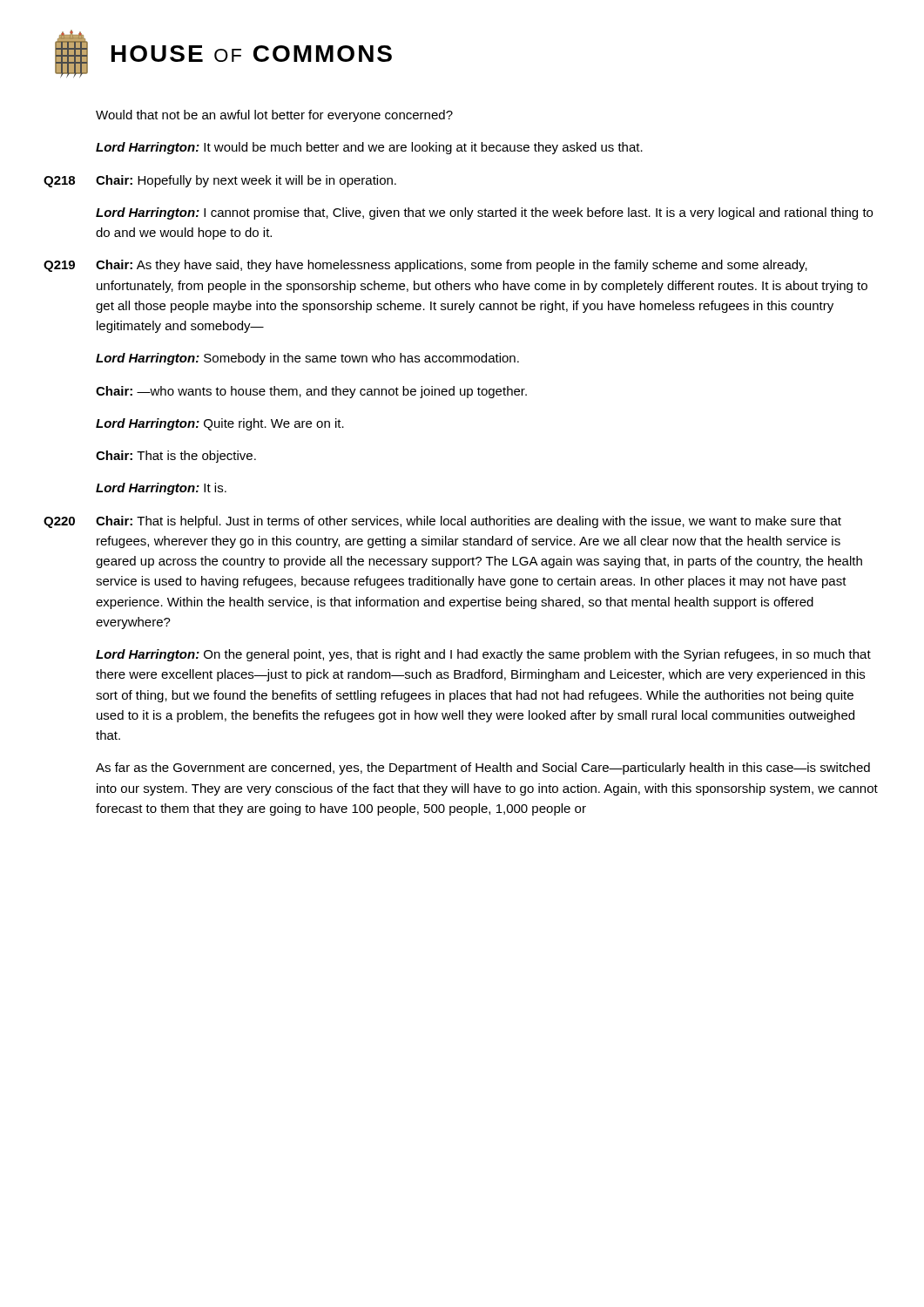Image resolution: width=924 pixels, height=1307 pixels.
Task: Point to the passage starting "Would that not be an awful lot better"
Action: [274, 115]
